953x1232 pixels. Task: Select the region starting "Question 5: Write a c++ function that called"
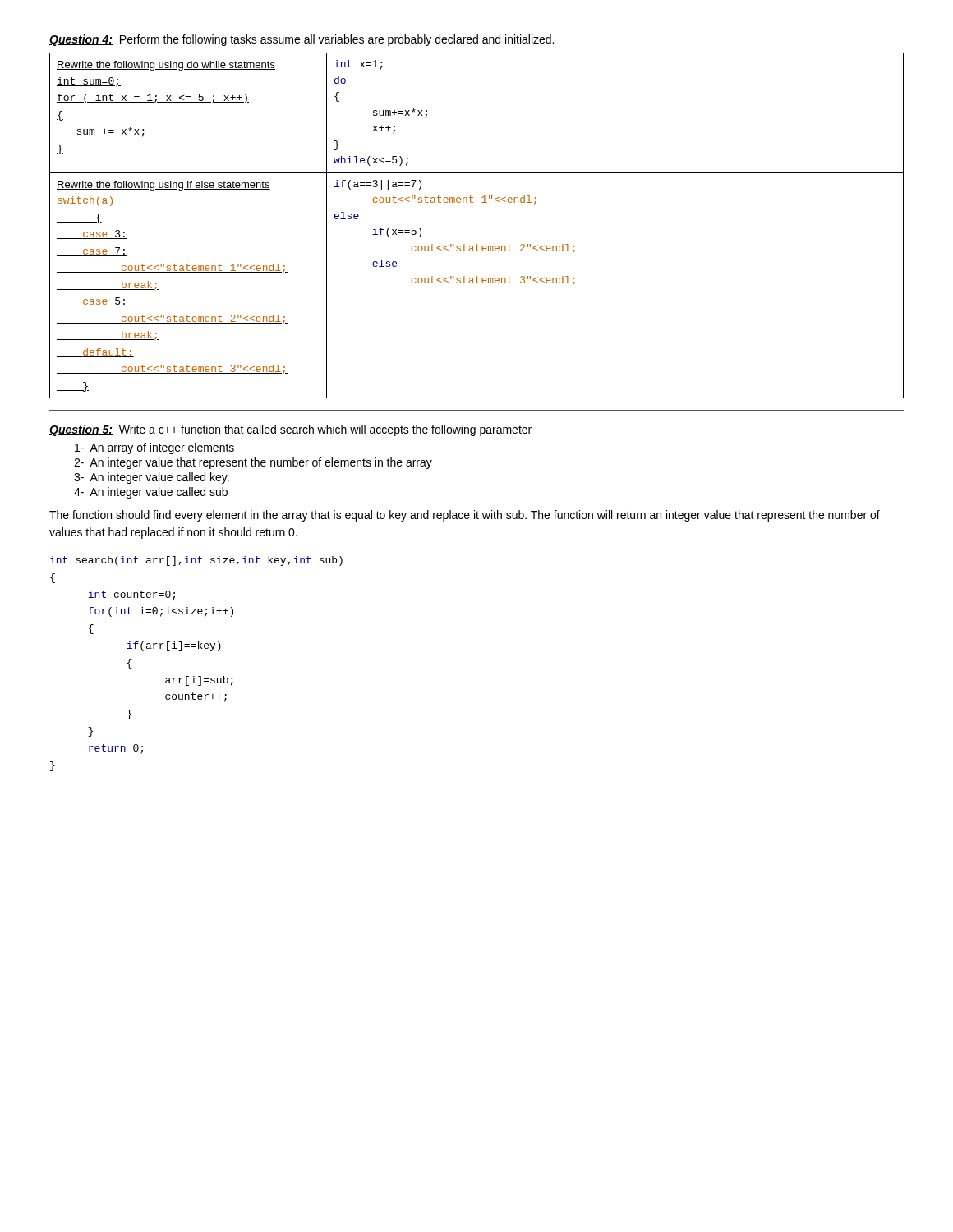point(291,430)
